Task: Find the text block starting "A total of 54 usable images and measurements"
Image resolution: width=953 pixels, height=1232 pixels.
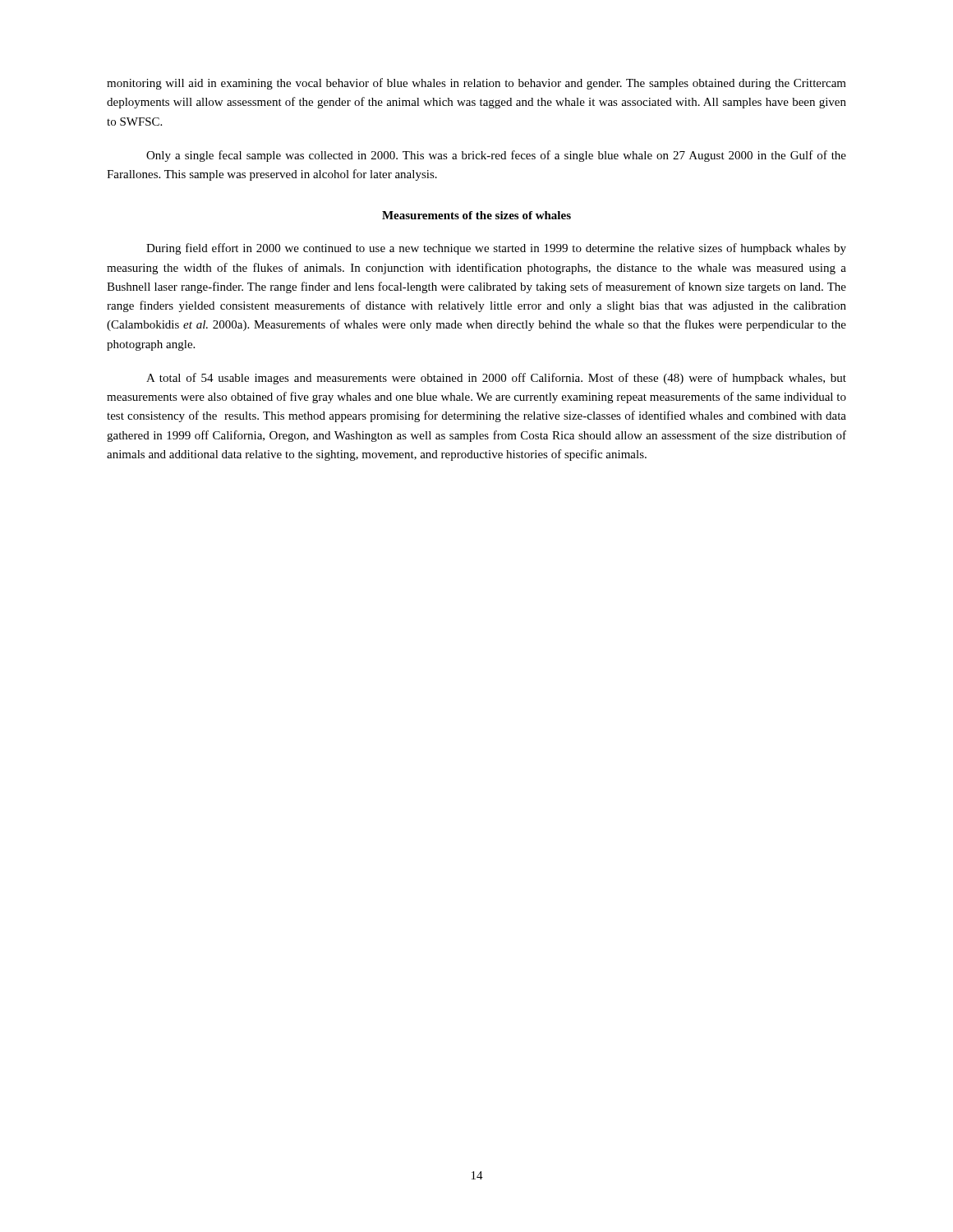Action: pos(476,416)
